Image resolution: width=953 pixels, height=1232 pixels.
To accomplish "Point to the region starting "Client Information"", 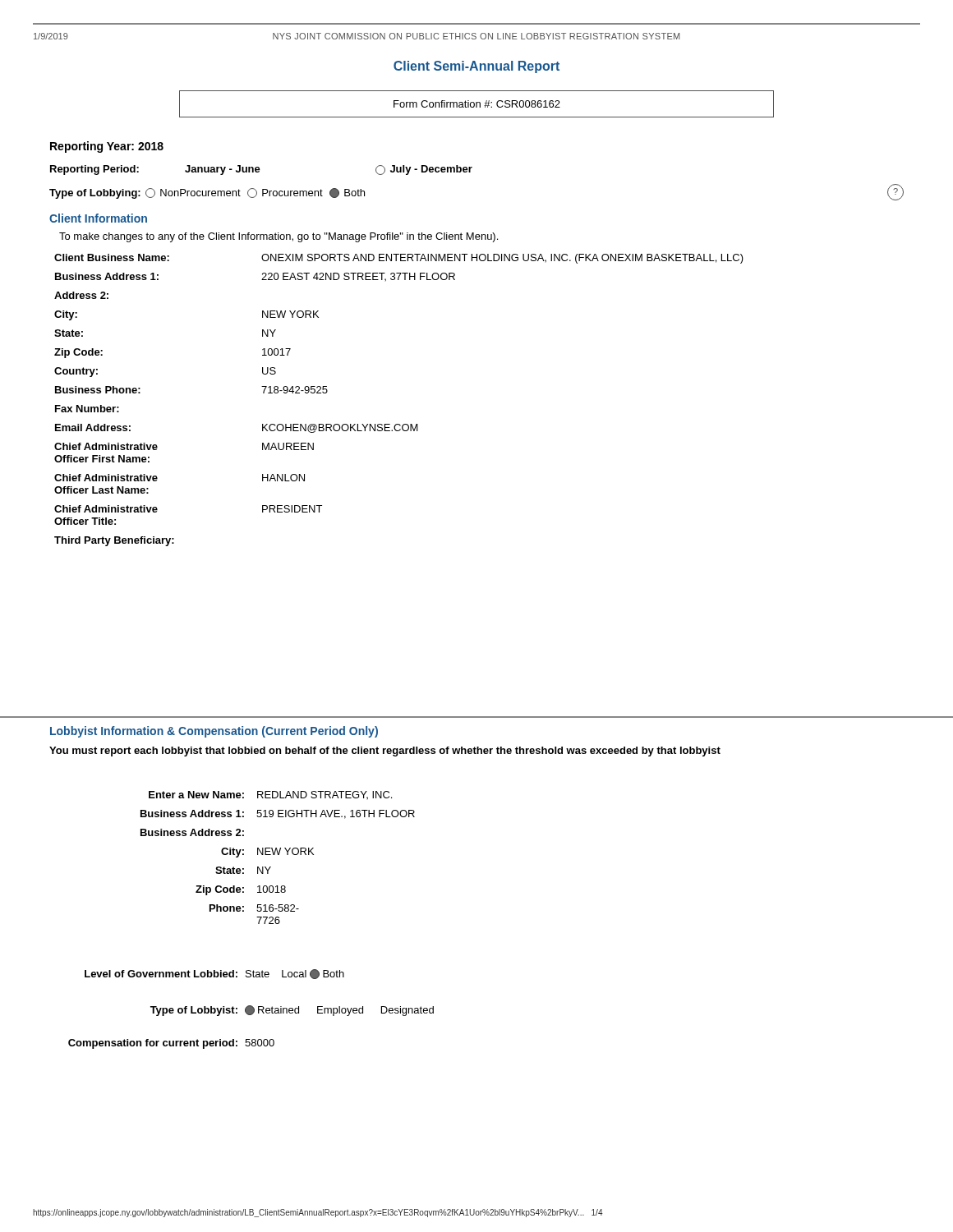I will tap(98, 218).
